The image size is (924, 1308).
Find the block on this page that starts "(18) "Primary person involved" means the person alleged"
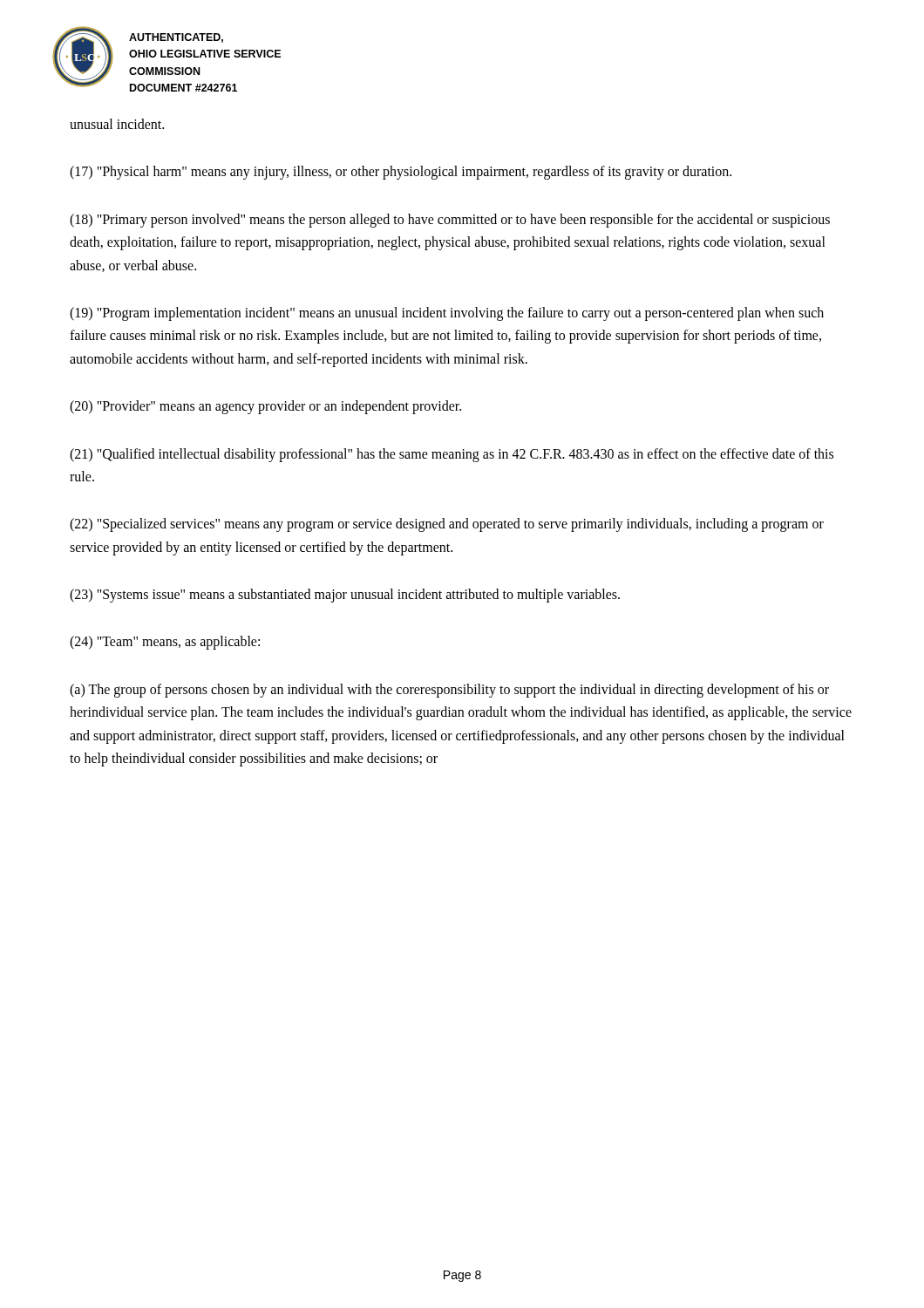[x=450, y=242]
